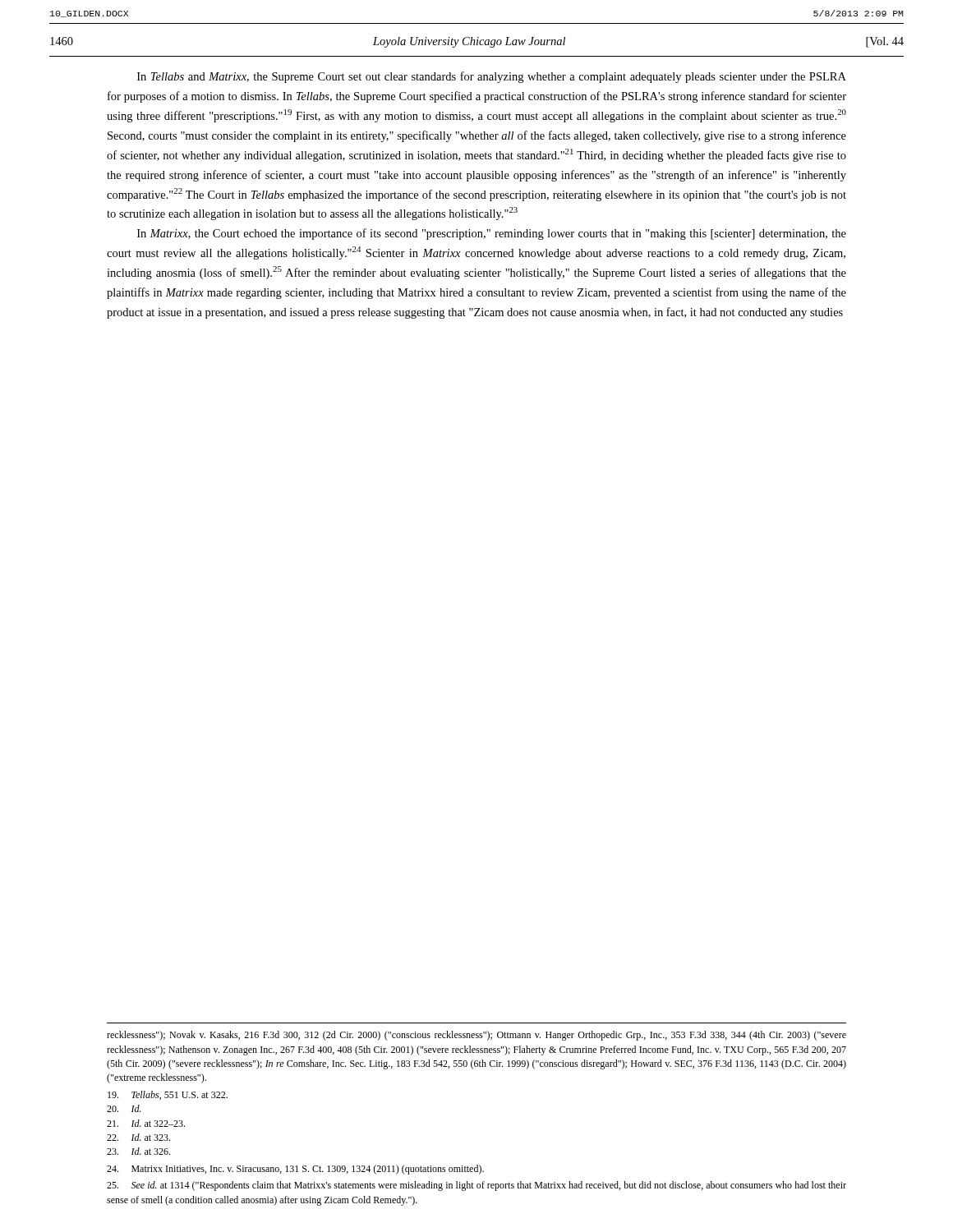Screen dimensions: 1232x953
Task: Find the footnote containing "Matrixx Initiatives, Inc. v. Siracusano, 131 S. Ct."
Action: (x=476, y=1169)
